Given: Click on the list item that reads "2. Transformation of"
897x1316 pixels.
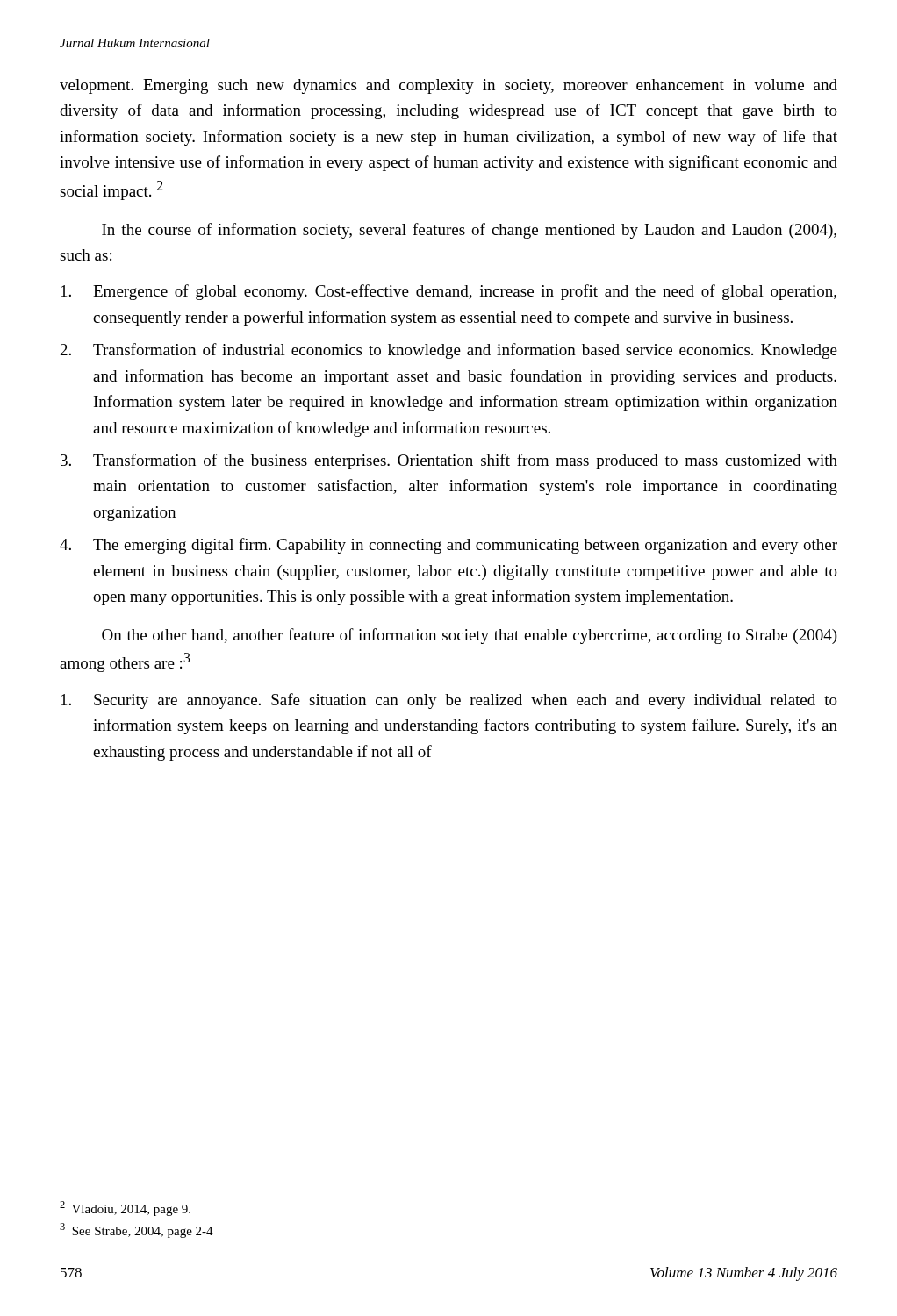Looking at the screenshot, I should coord(448,389).
